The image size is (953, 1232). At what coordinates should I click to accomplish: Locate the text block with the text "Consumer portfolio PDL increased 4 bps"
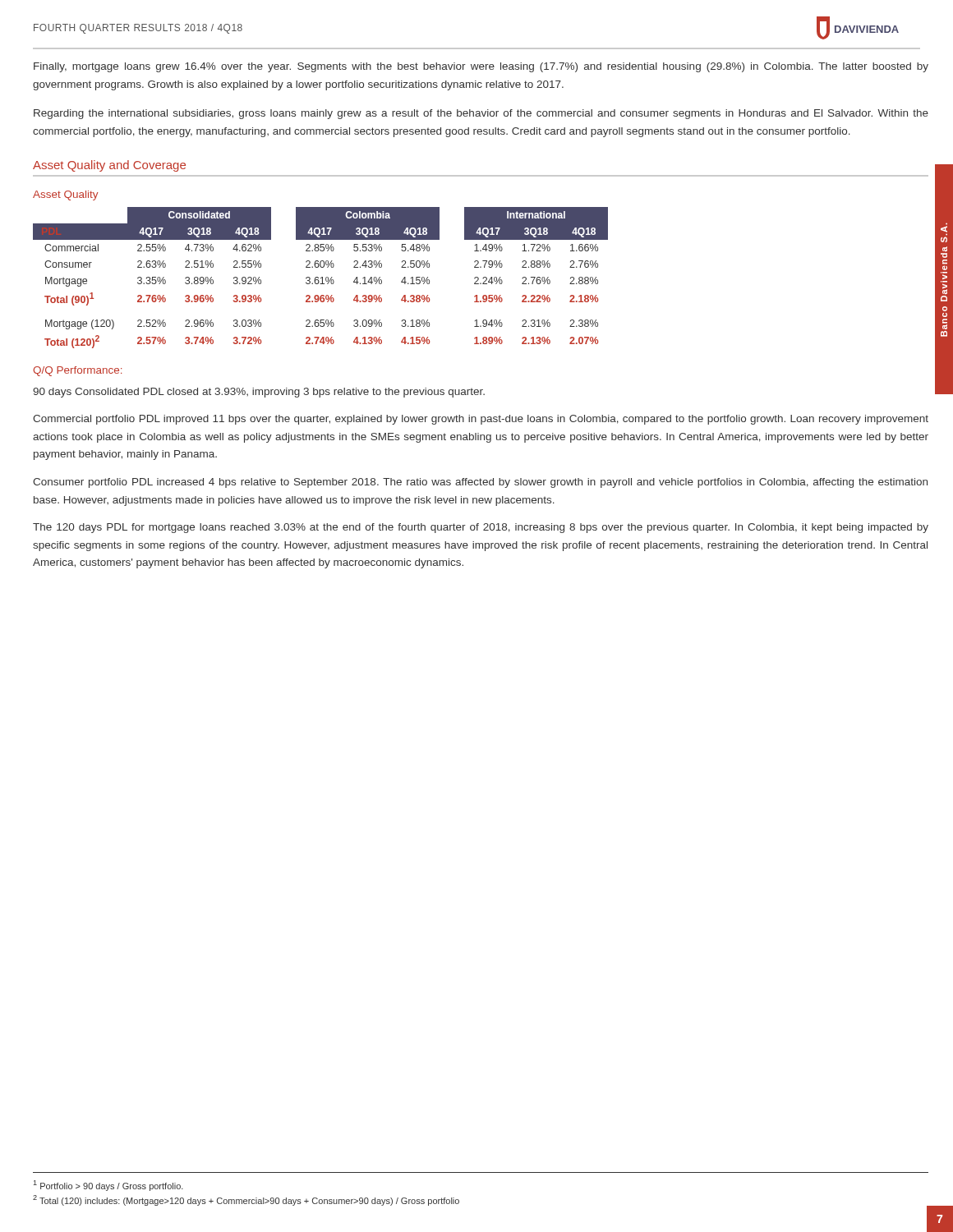481,491
